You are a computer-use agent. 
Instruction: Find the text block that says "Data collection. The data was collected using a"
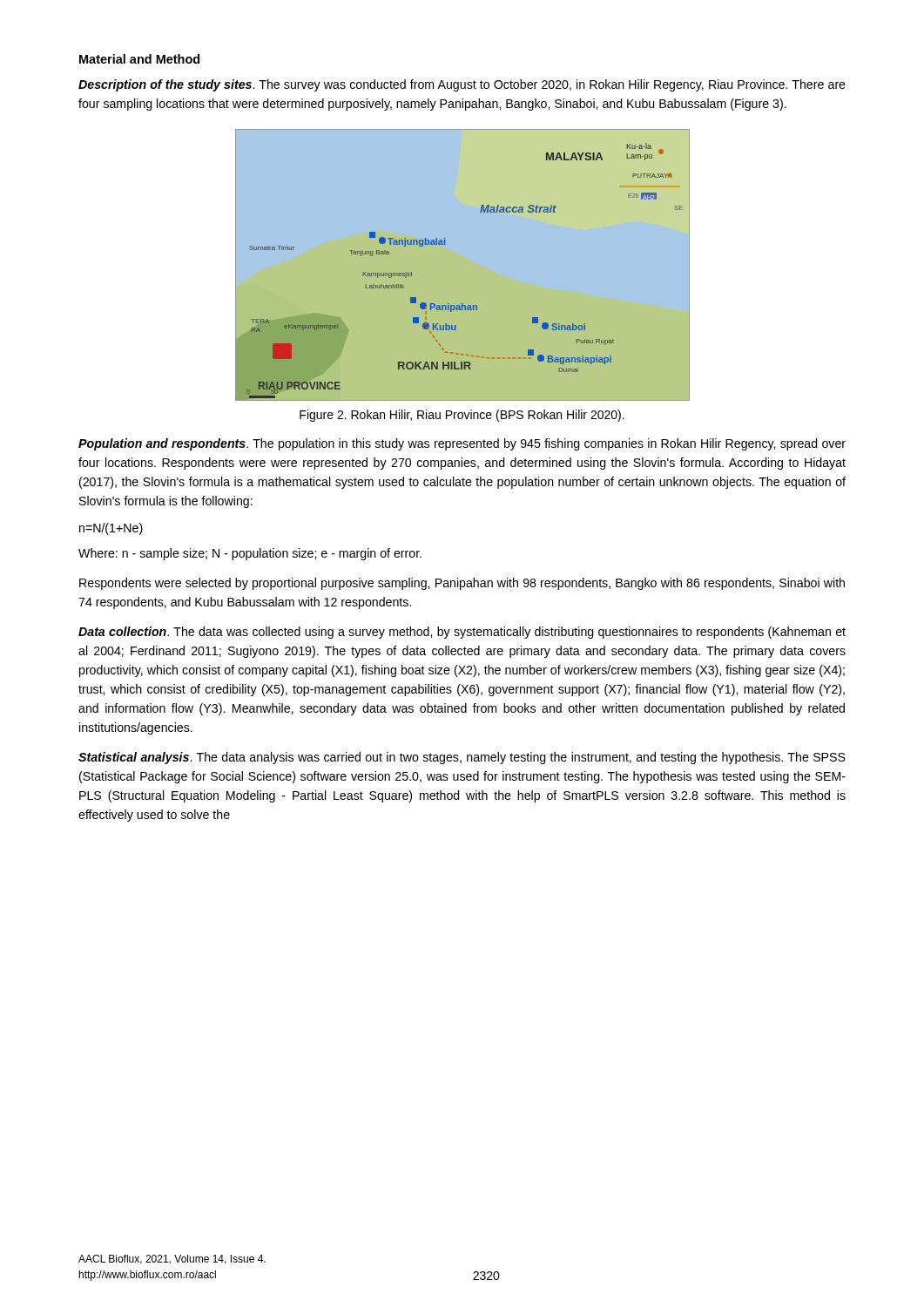click(x=462, y=680)
